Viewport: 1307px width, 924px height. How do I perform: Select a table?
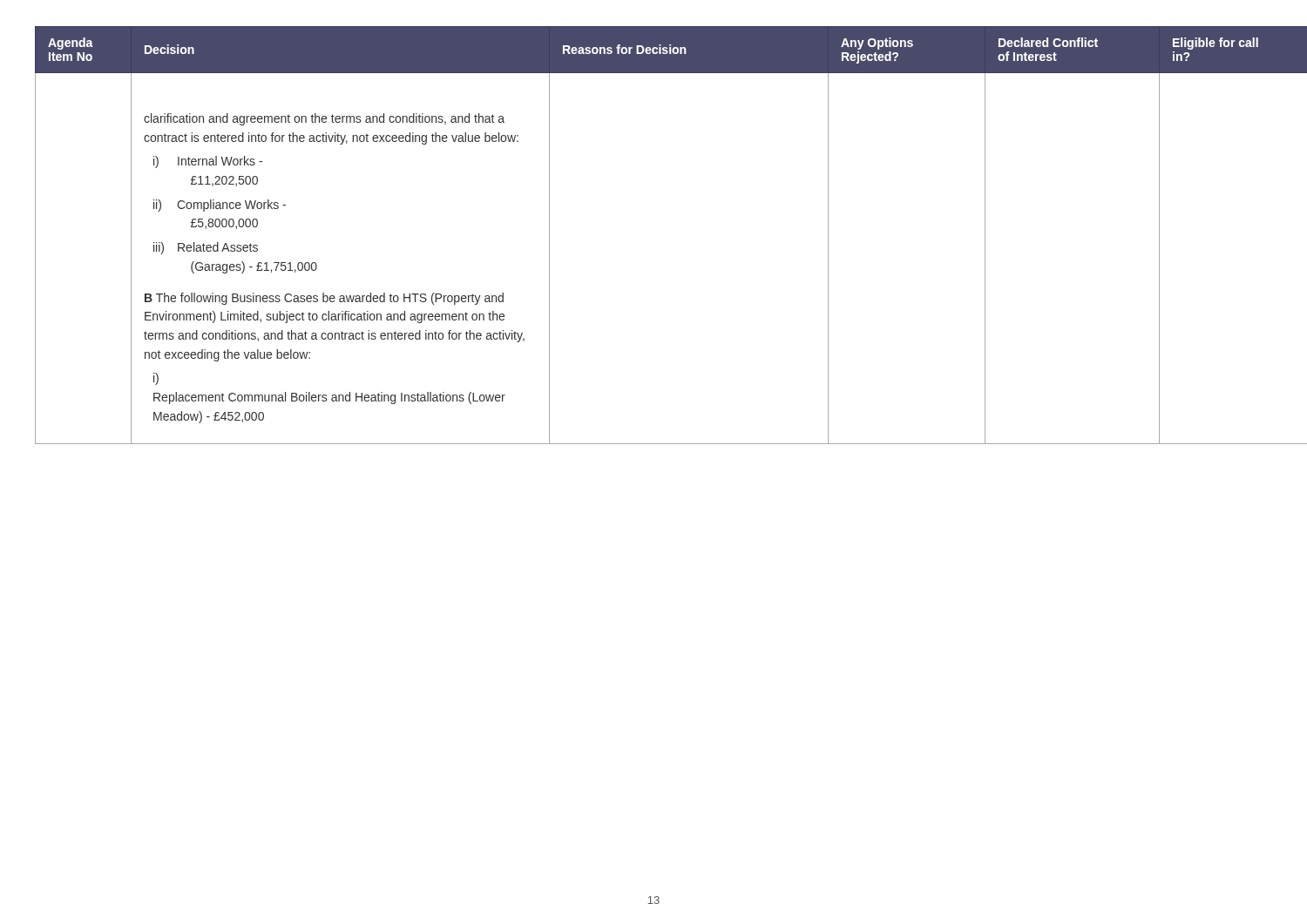[654, 235]
